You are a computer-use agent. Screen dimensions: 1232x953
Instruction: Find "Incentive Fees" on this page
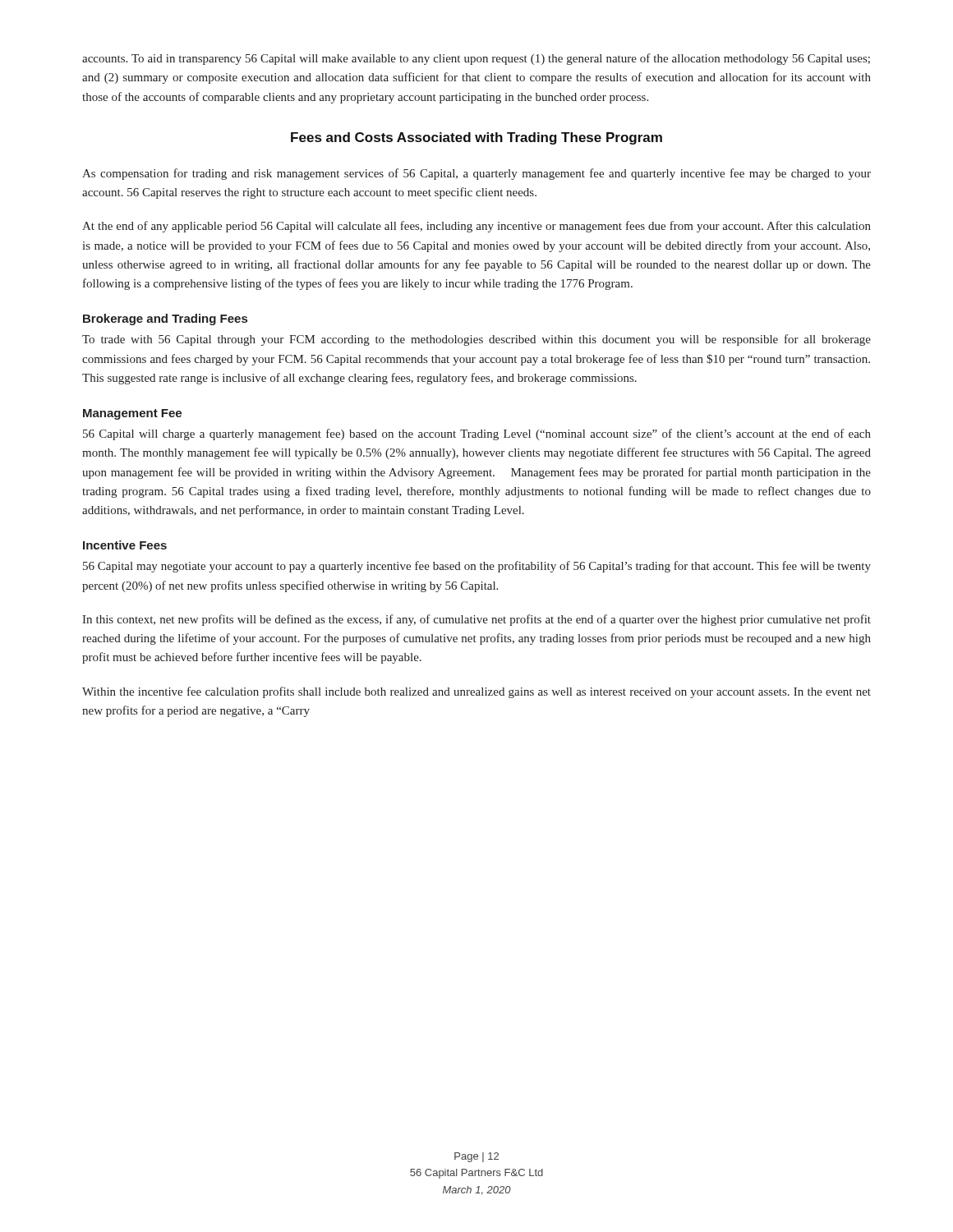pyautogui.click(x=125, y=545)
